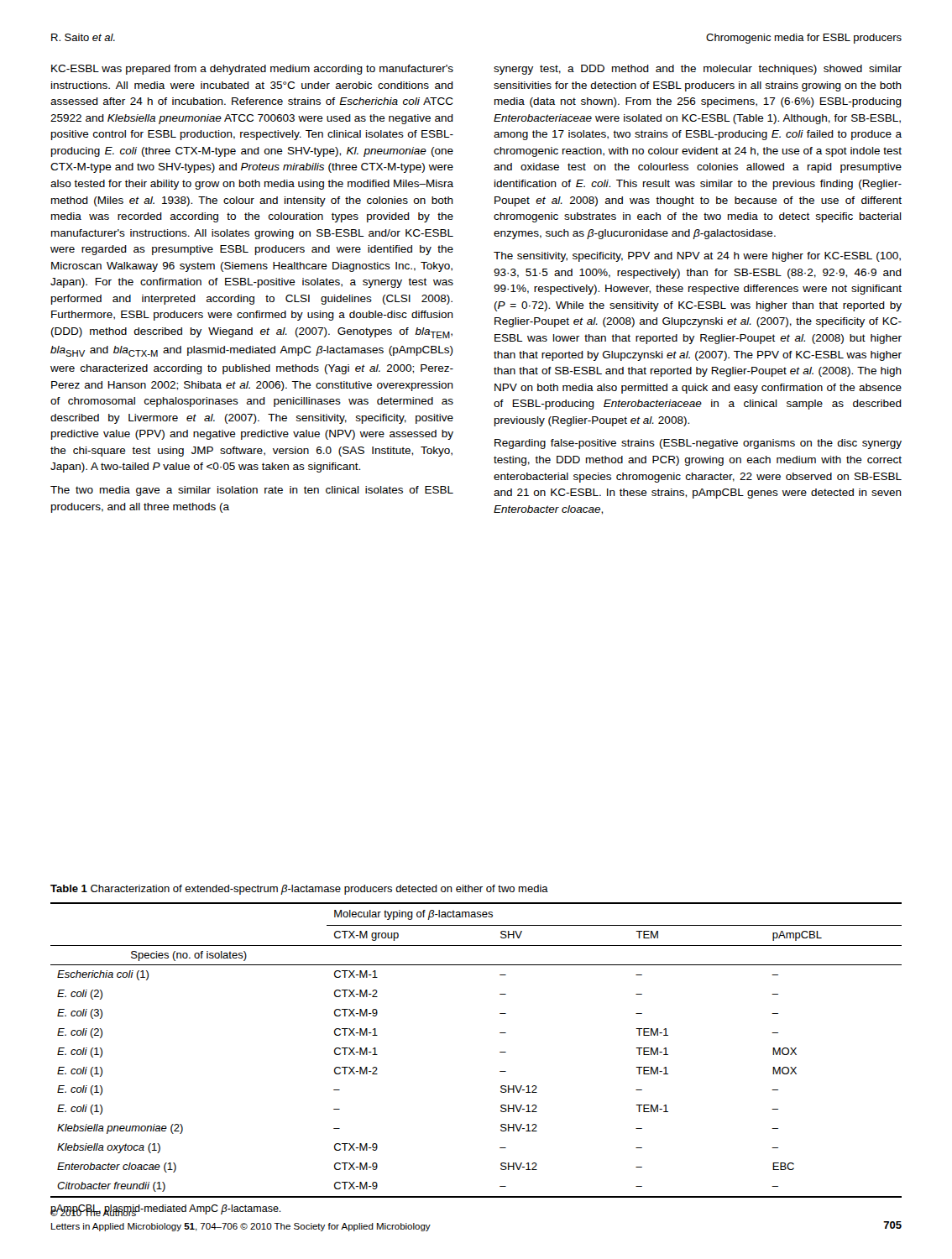Locate the passage starting "KC-ESBL was prepared from a dehydrated medium"
Screen dimensions: 1259x952
pos(252,287)
